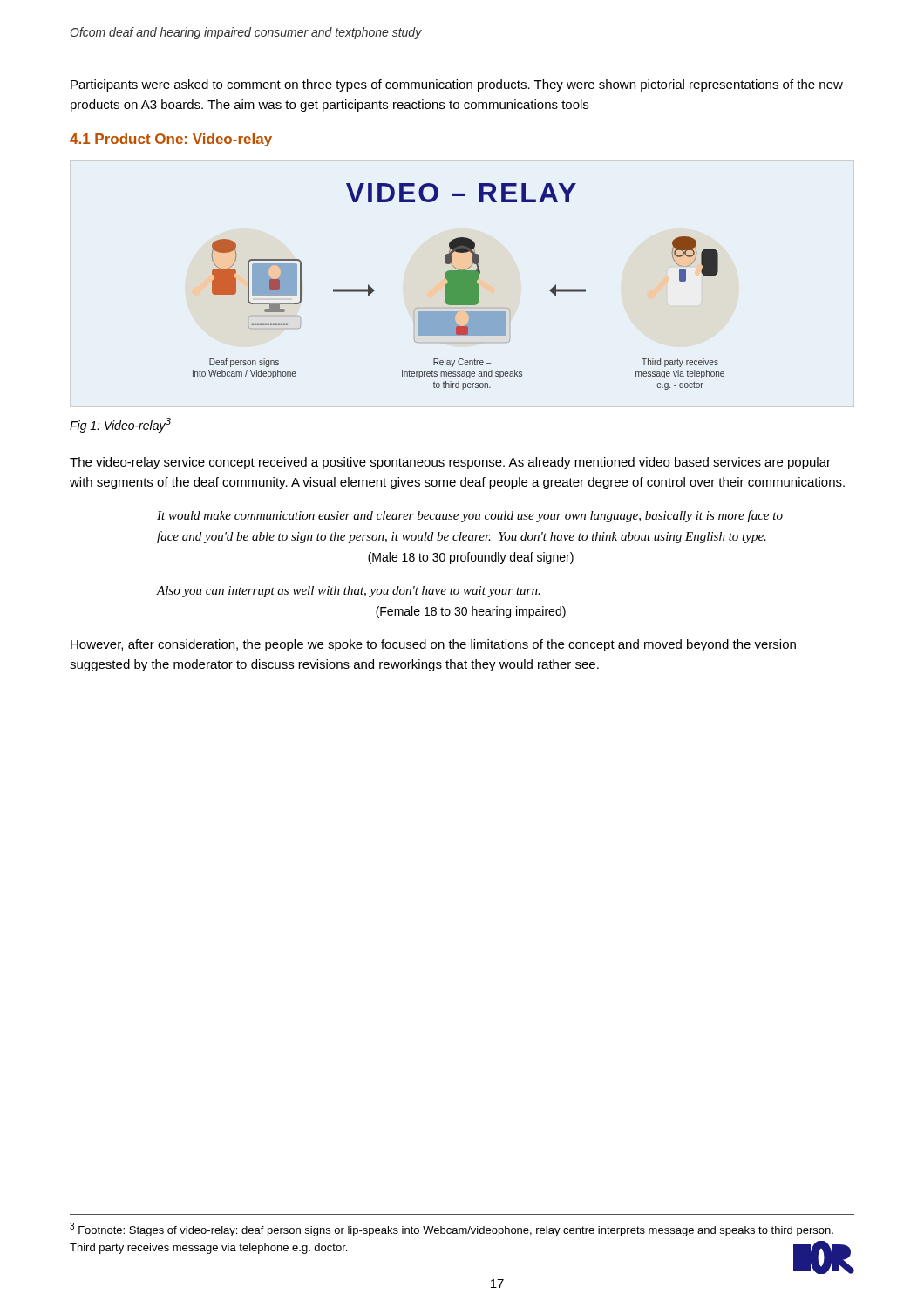This screenshot has height=1308, width=924.
Task: Where is the passage that starts "Participants were asked"?
Action: click(x=456, y=94)
